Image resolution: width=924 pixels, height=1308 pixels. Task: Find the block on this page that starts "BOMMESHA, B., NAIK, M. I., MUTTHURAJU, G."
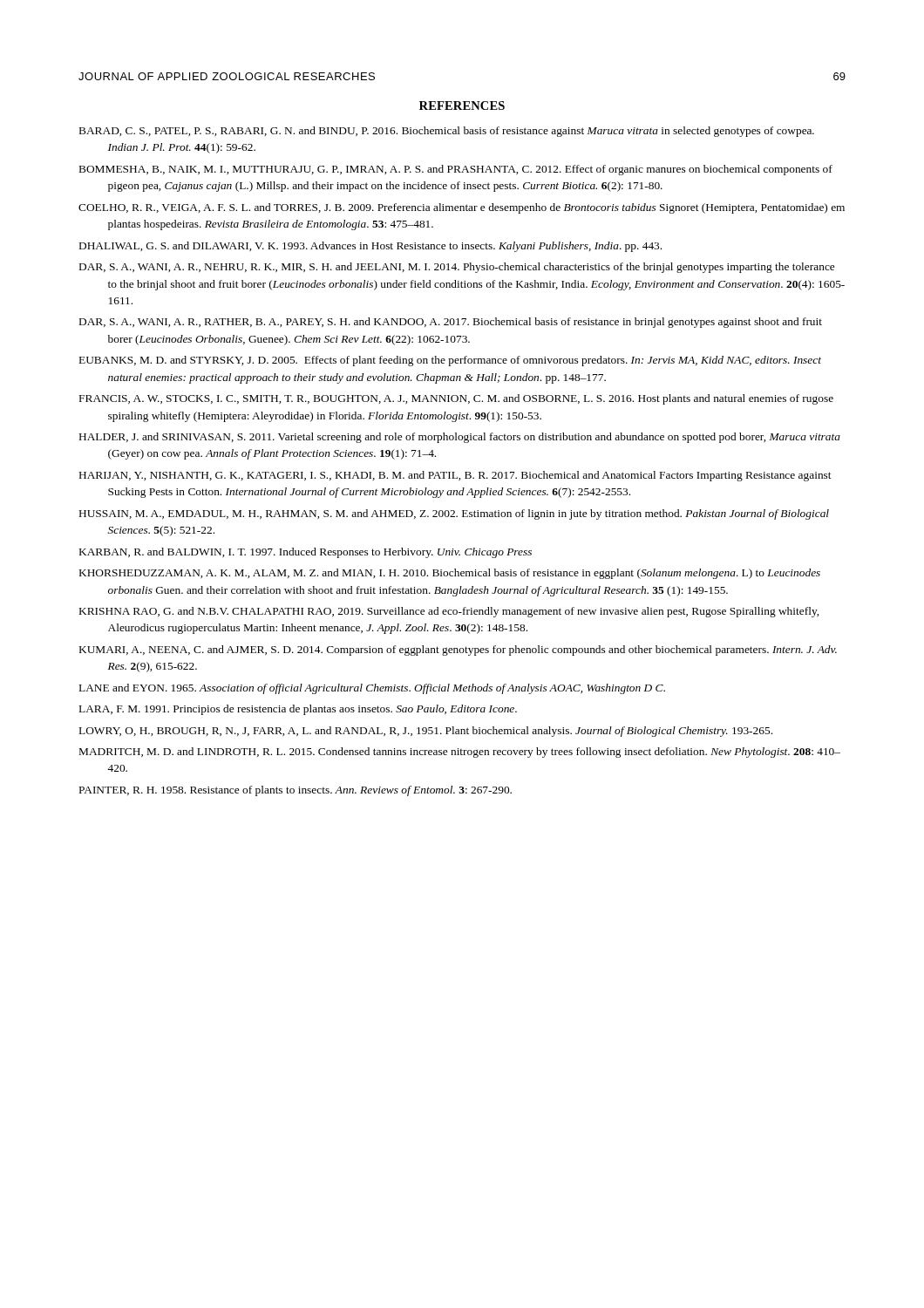pyautogui.click(x=455, y=177)
